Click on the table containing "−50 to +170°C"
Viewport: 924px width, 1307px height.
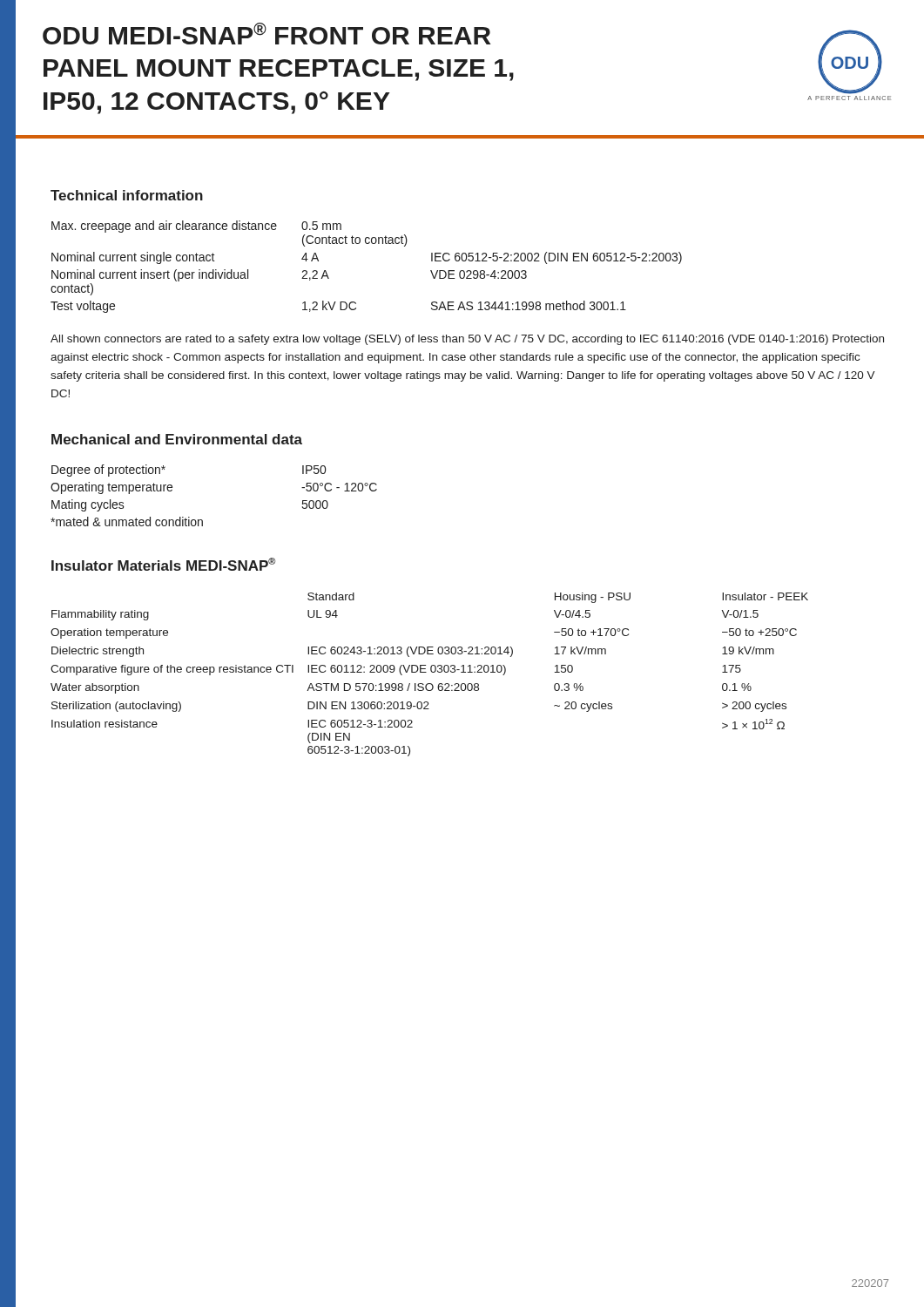coord(470,673)
